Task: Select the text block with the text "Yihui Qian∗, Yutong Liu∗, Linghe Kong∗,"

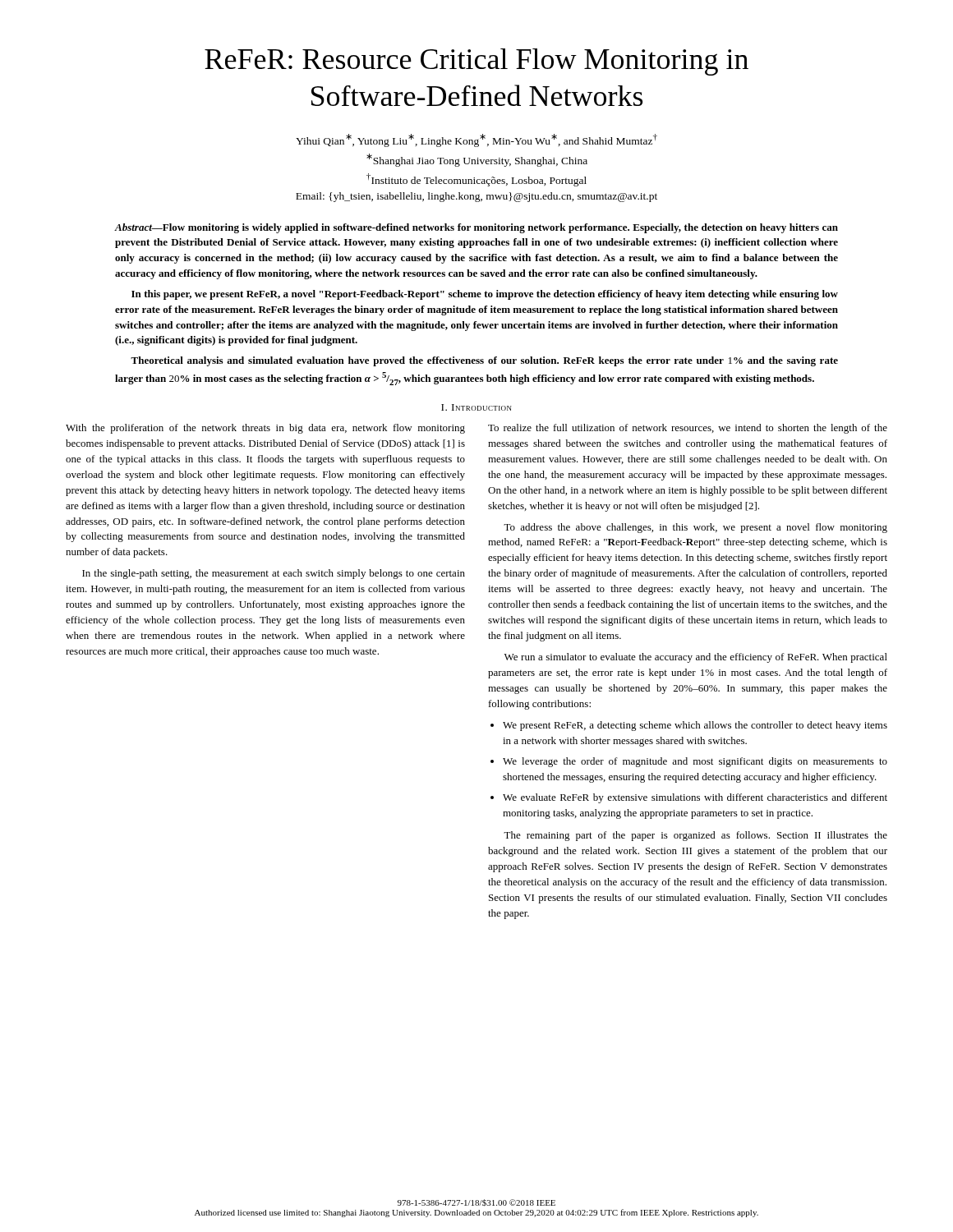Action: [x=476, y=167]
